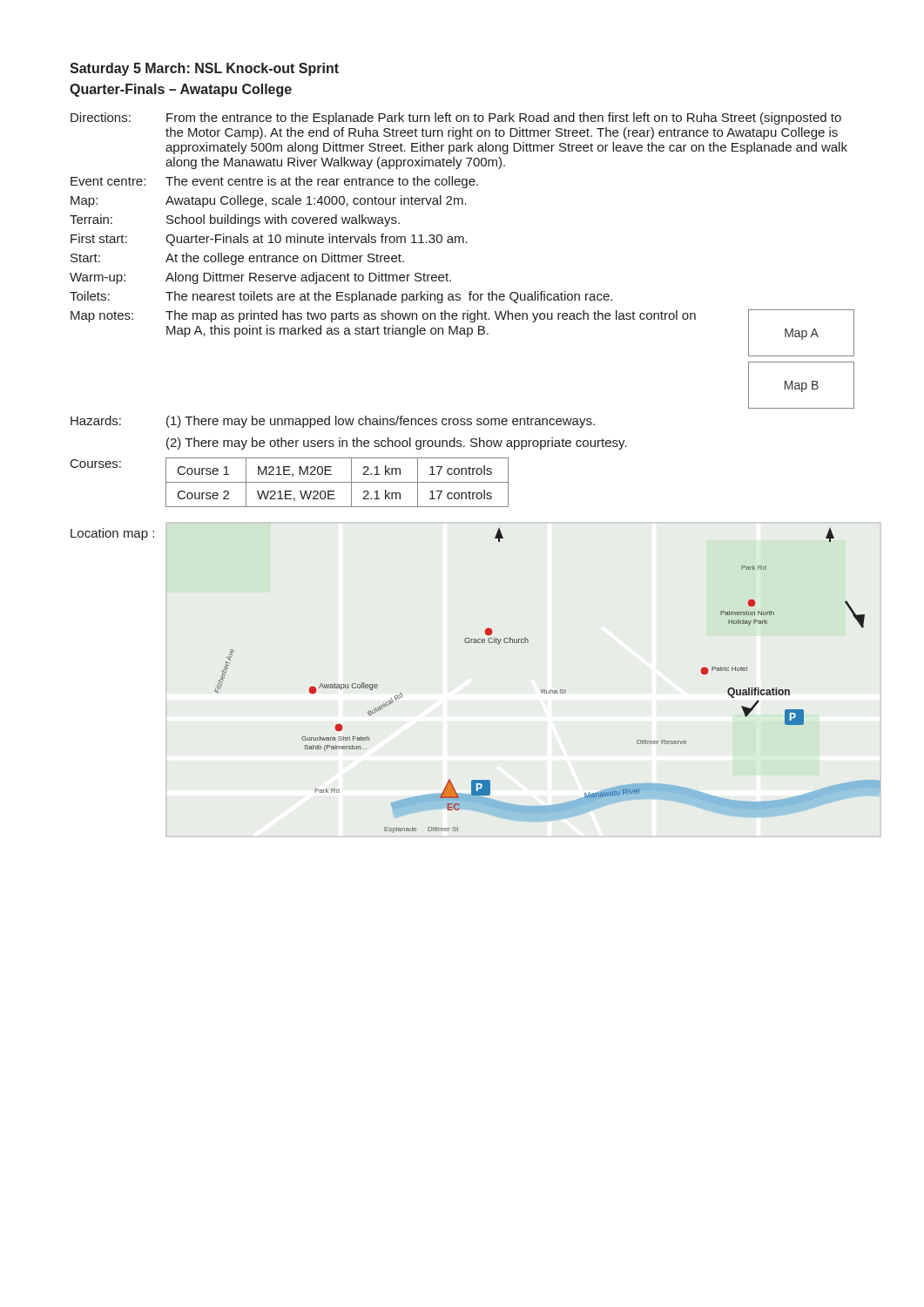This screenshot has height=1307, width=924.
Task: Locate the block starting "Map notes: The"
Action: pyautogui.click(x=462, y=358)
